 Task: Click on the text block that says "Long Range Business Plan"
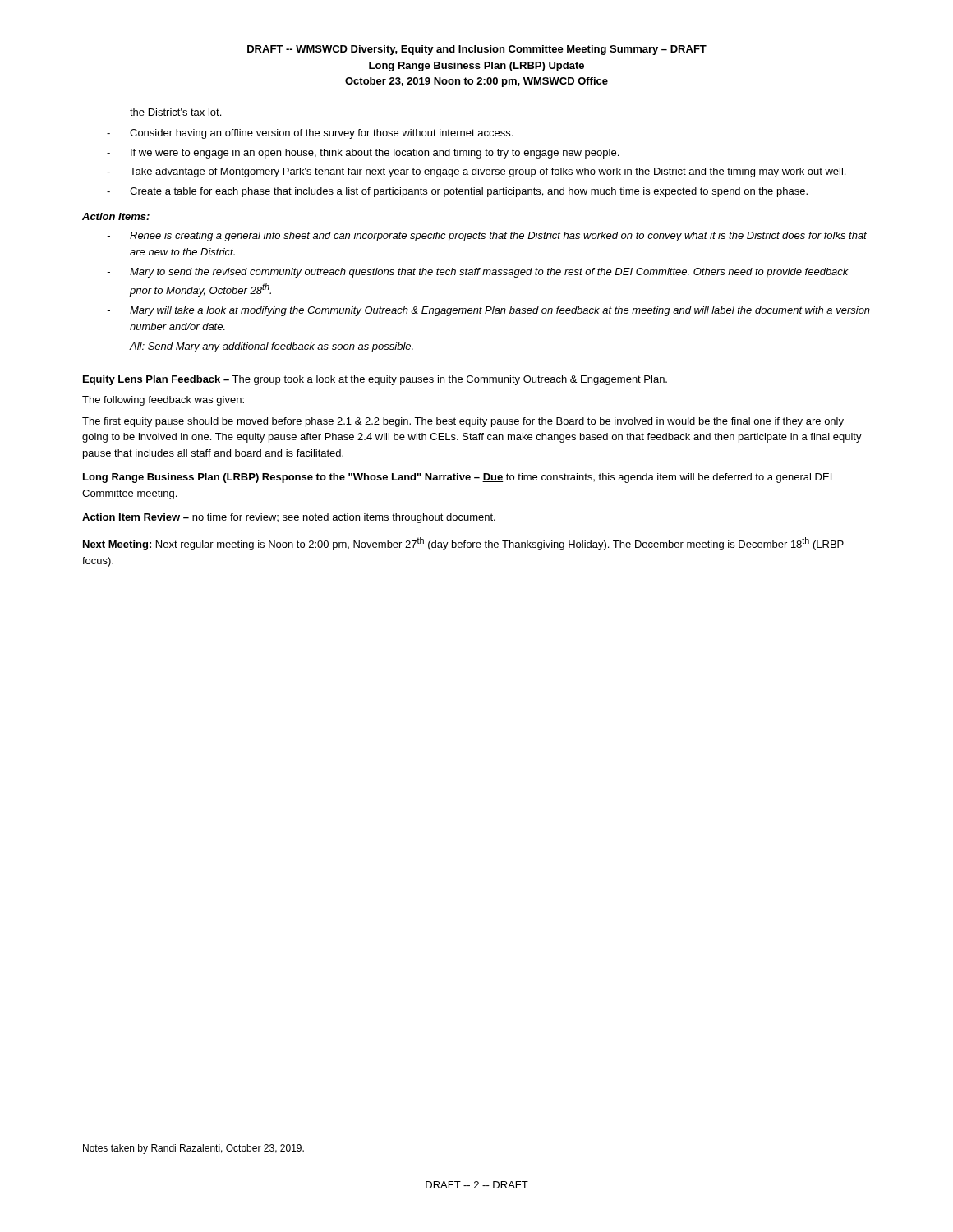[457, 485]
